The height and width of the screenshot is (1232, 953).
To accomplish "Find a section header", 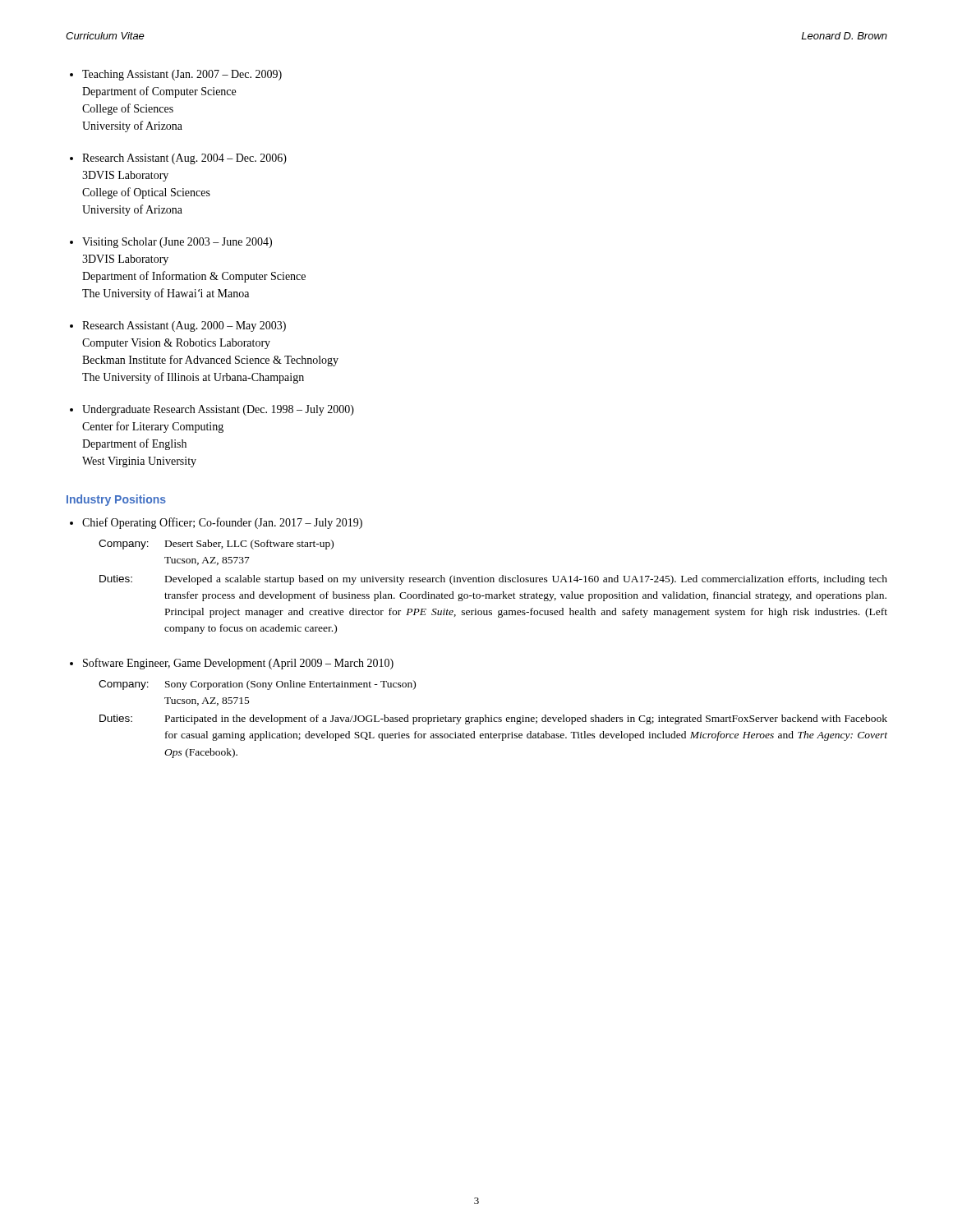I will [116, 499].
